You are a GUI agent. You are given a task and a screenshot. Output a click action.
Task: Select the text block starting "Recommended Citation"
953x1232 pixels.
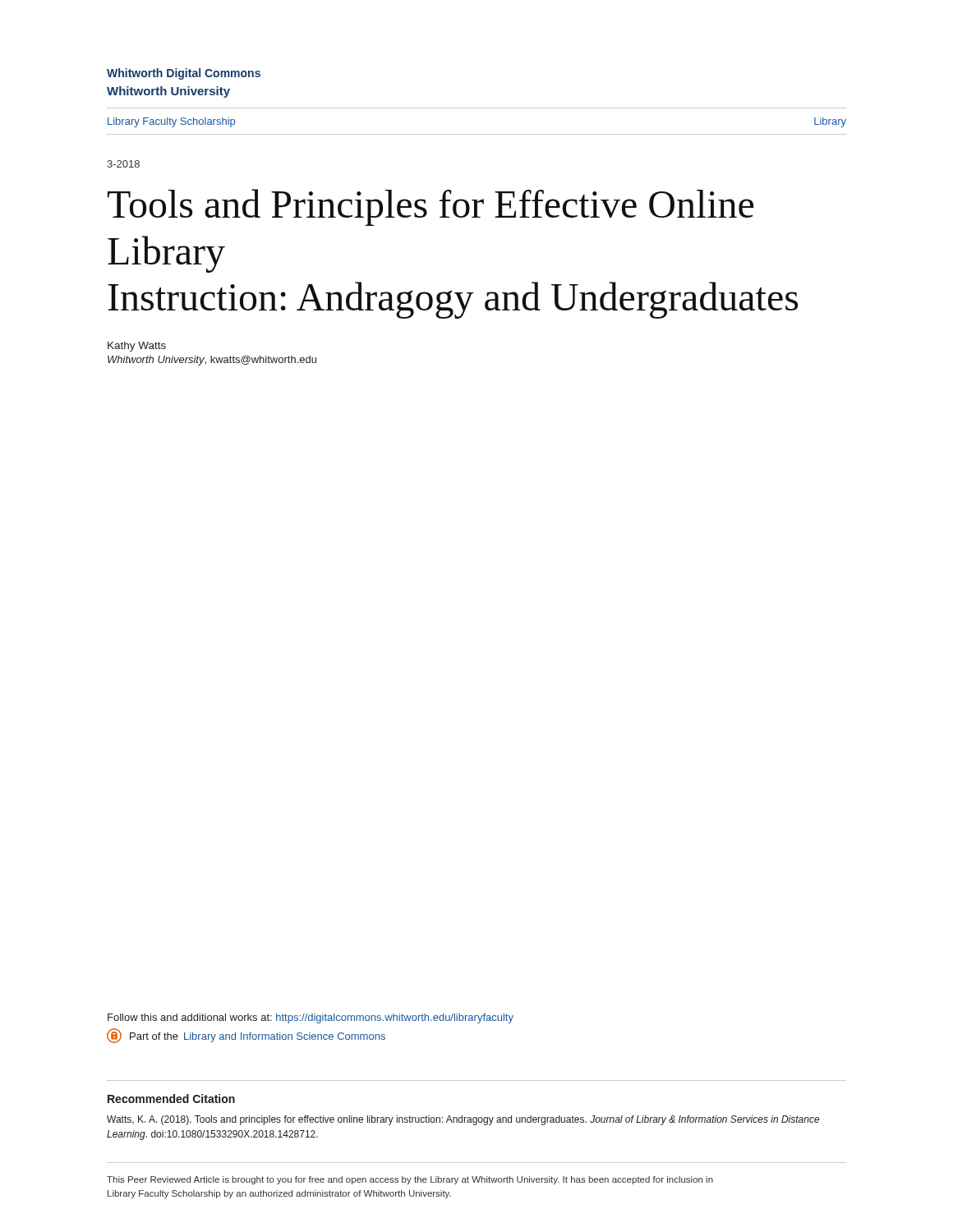pyautogui.click(x=171, y=1099)
